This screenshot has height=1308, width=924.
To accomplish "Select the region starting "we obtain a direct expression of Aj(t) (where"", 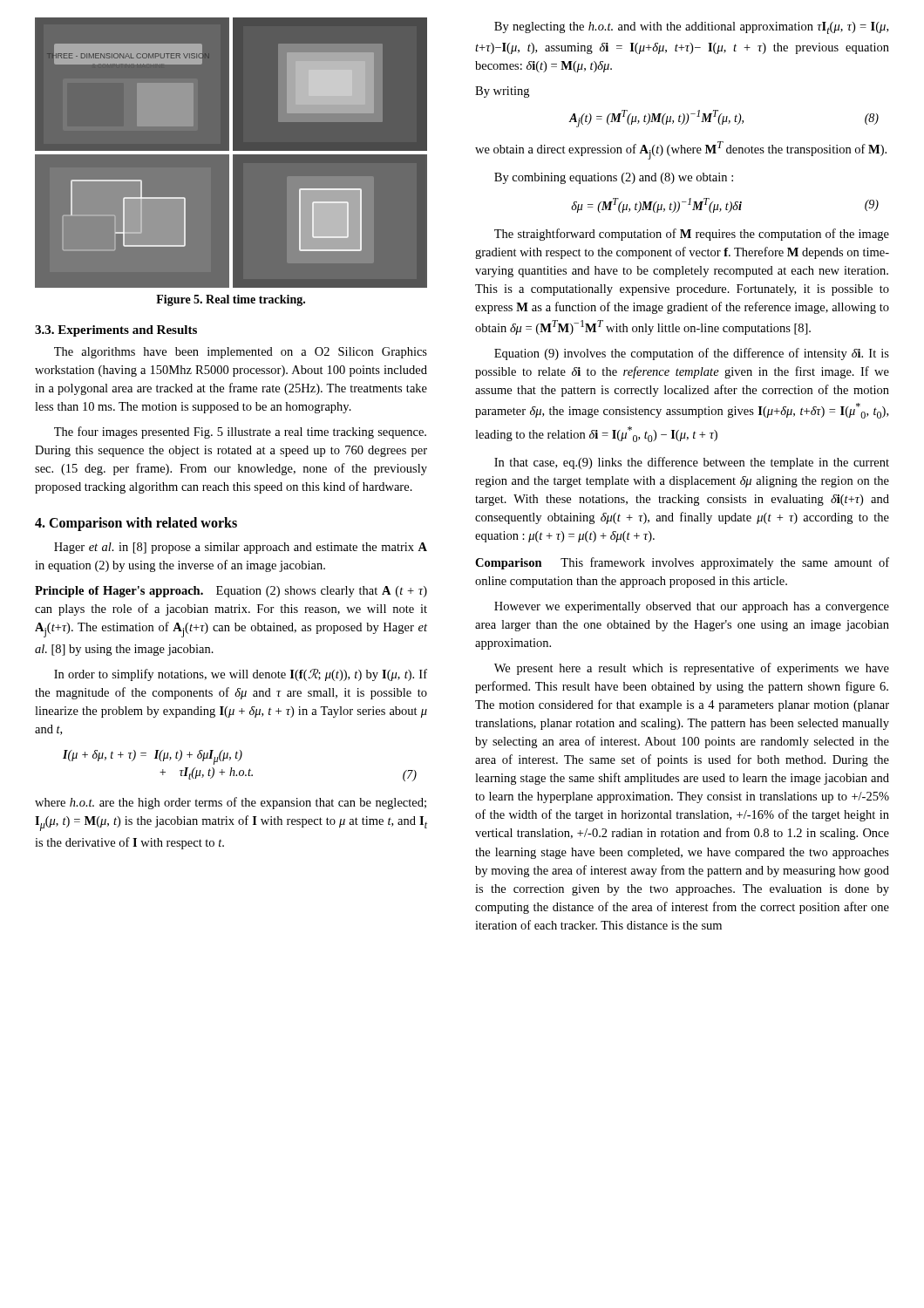I will click(x=682, y=162).
